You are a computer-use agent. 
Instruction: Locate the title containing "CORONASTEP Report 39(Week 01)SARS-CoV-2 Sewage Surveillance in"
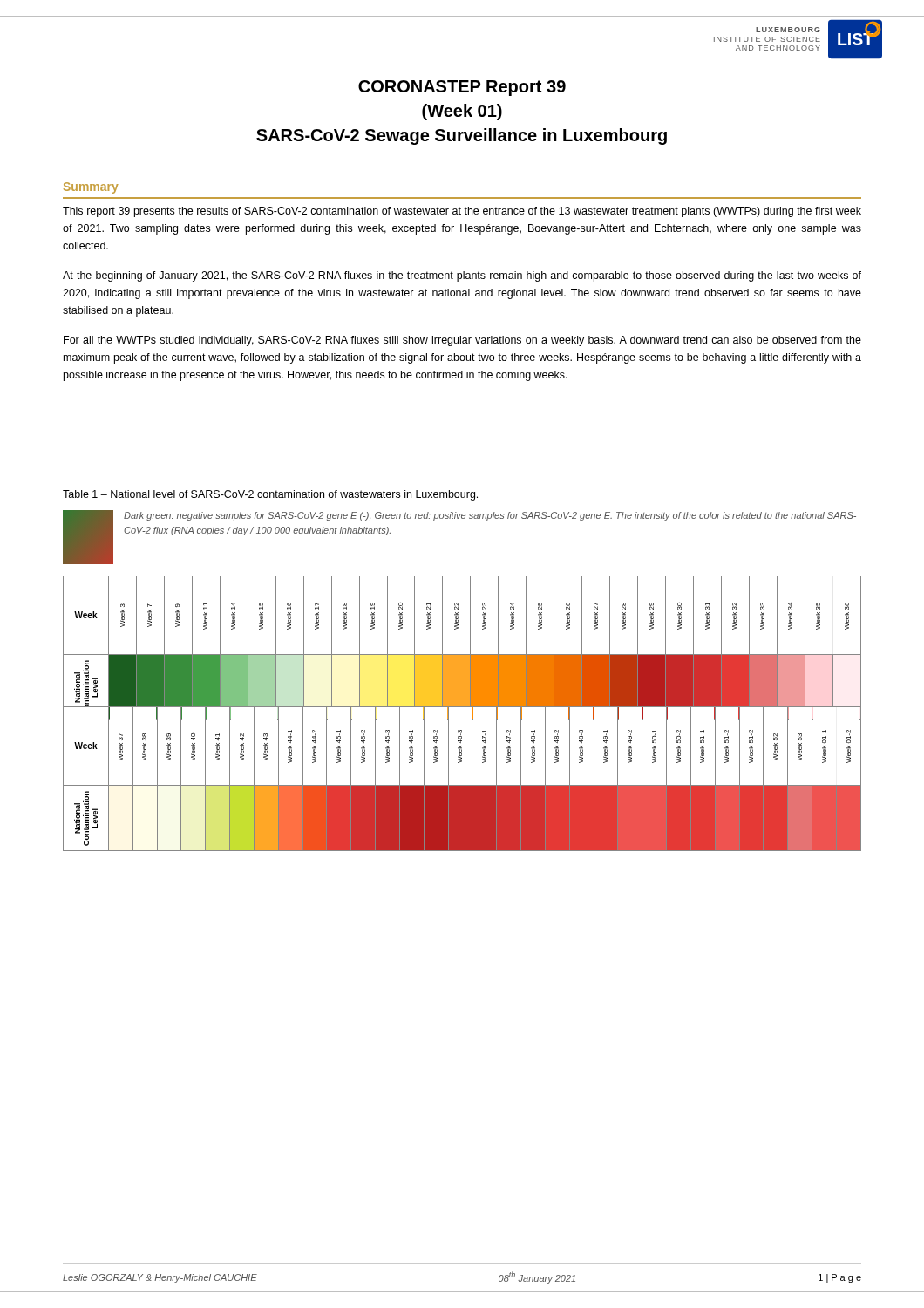click(x=462, y=111)
